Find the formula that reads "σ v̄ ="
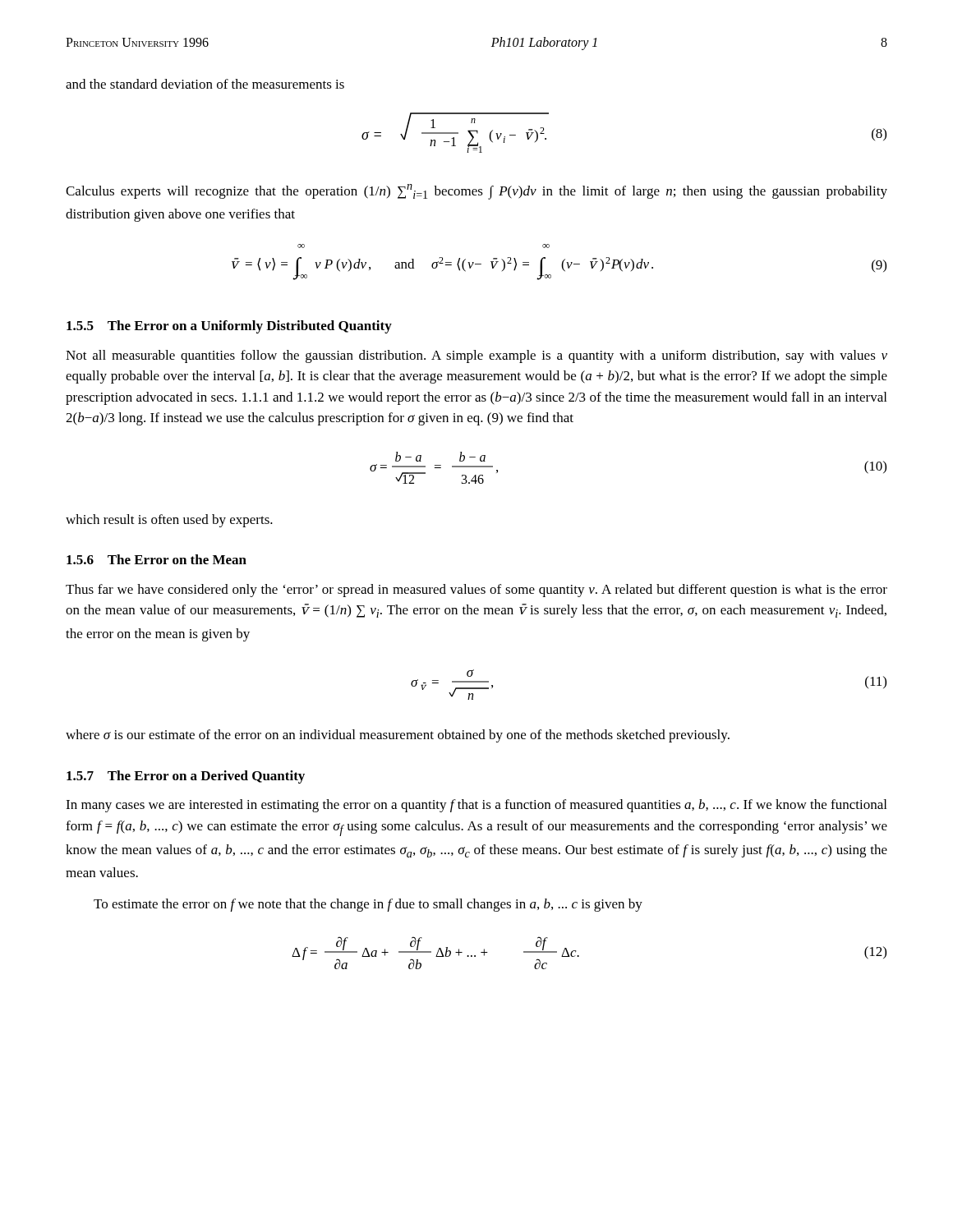The height and width of the screenshot is (1232, 953). [469, 682]
